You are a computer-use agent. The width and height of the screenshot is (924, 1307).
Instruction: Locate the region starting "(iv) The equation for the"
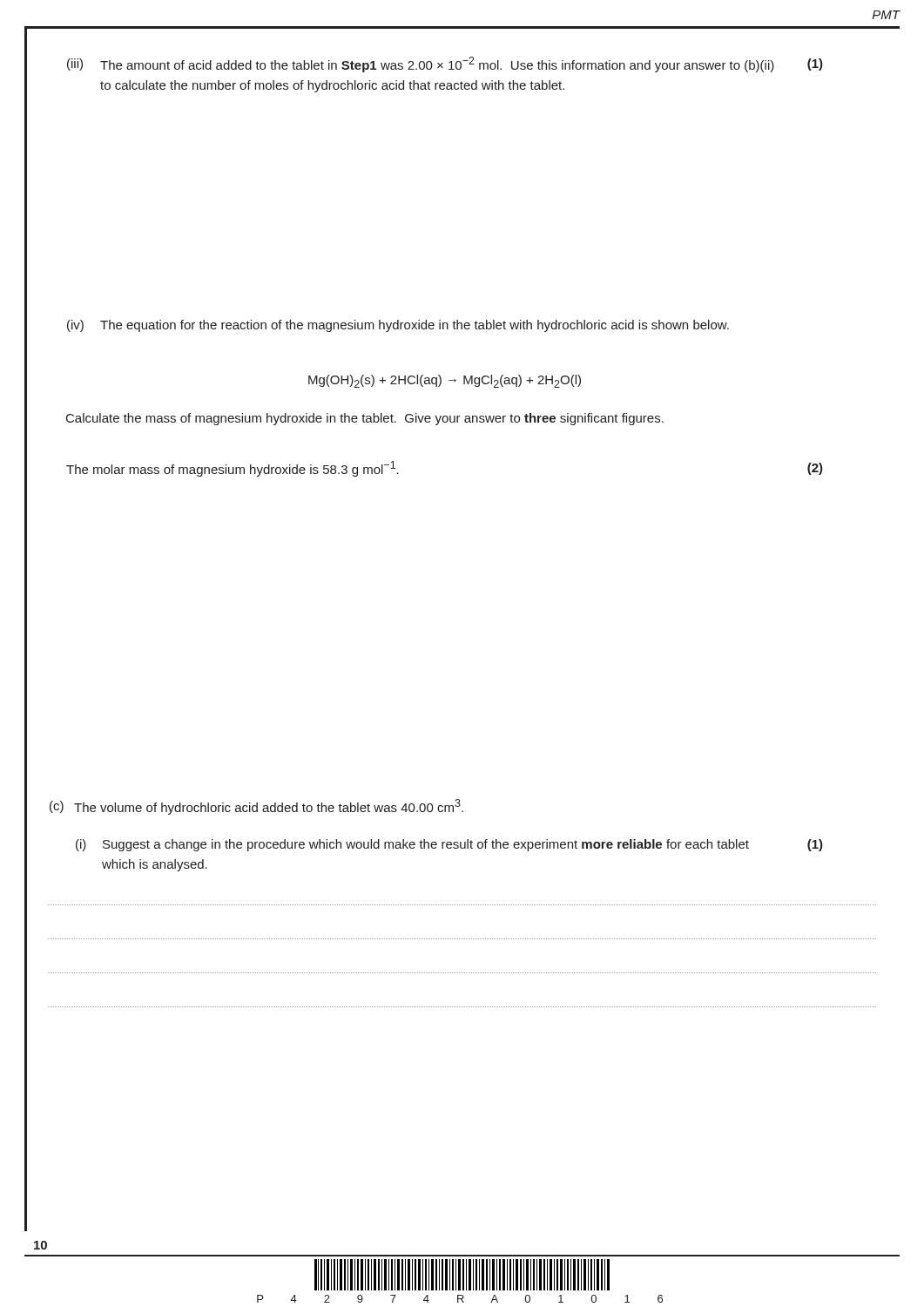[445, 325]
